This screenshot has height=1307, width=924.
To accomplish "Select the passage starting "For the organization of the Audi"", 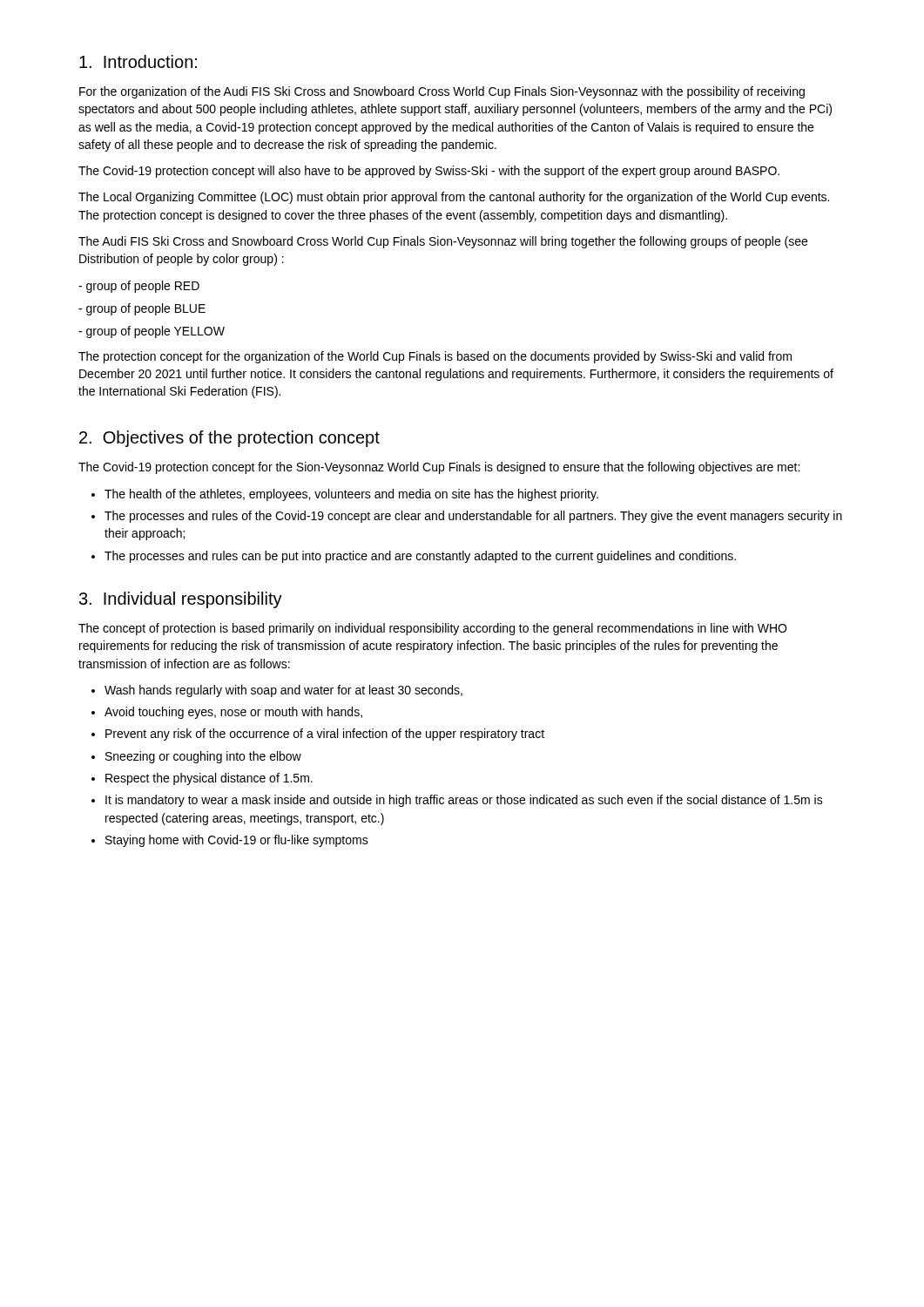I will coord(455,118).
